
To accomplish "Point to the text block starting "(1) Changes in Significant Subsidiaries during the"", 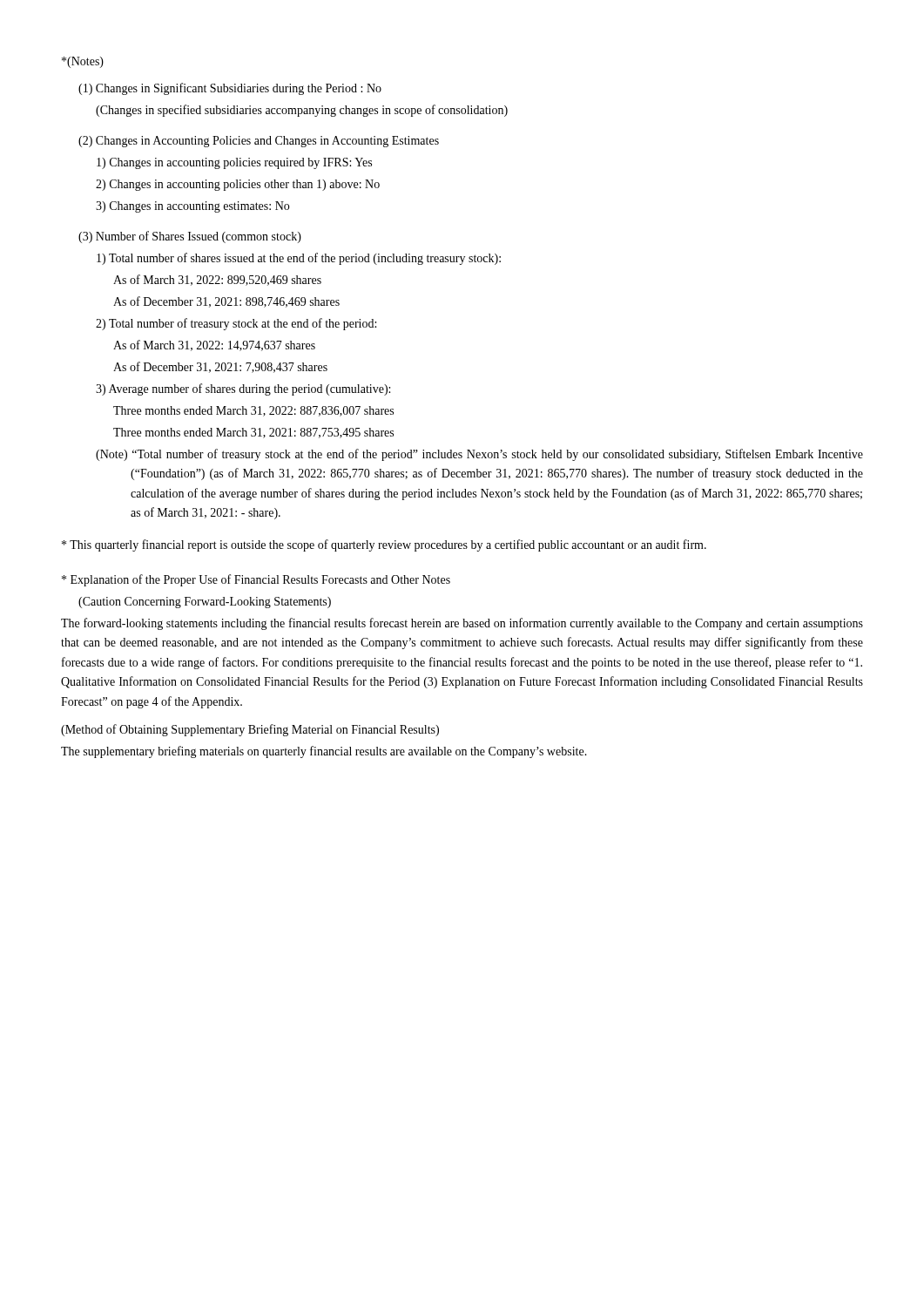I will [471, 99].
